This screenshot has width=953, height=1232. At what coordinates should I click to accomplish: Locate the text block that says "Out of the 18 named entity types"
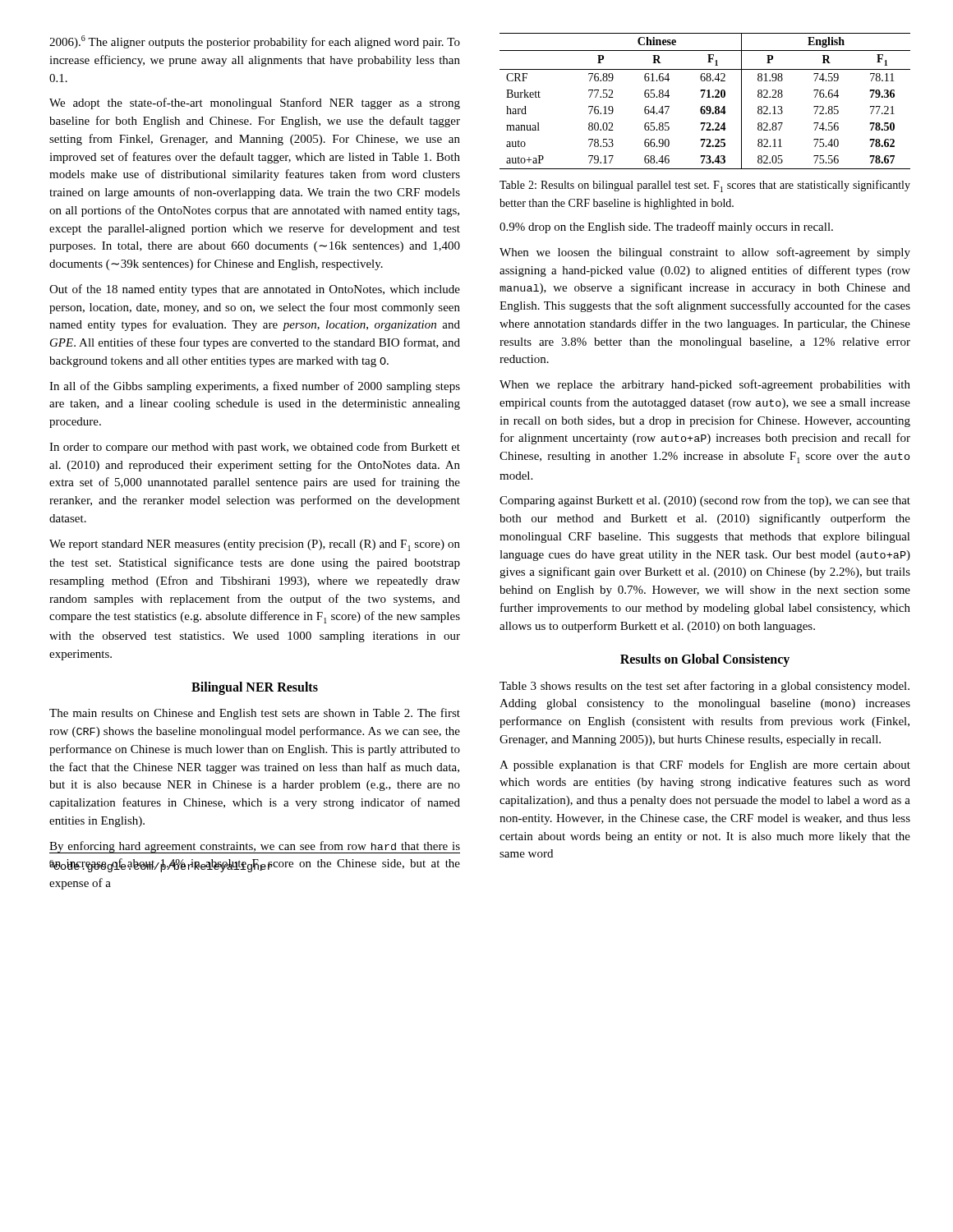pos(255,325)
